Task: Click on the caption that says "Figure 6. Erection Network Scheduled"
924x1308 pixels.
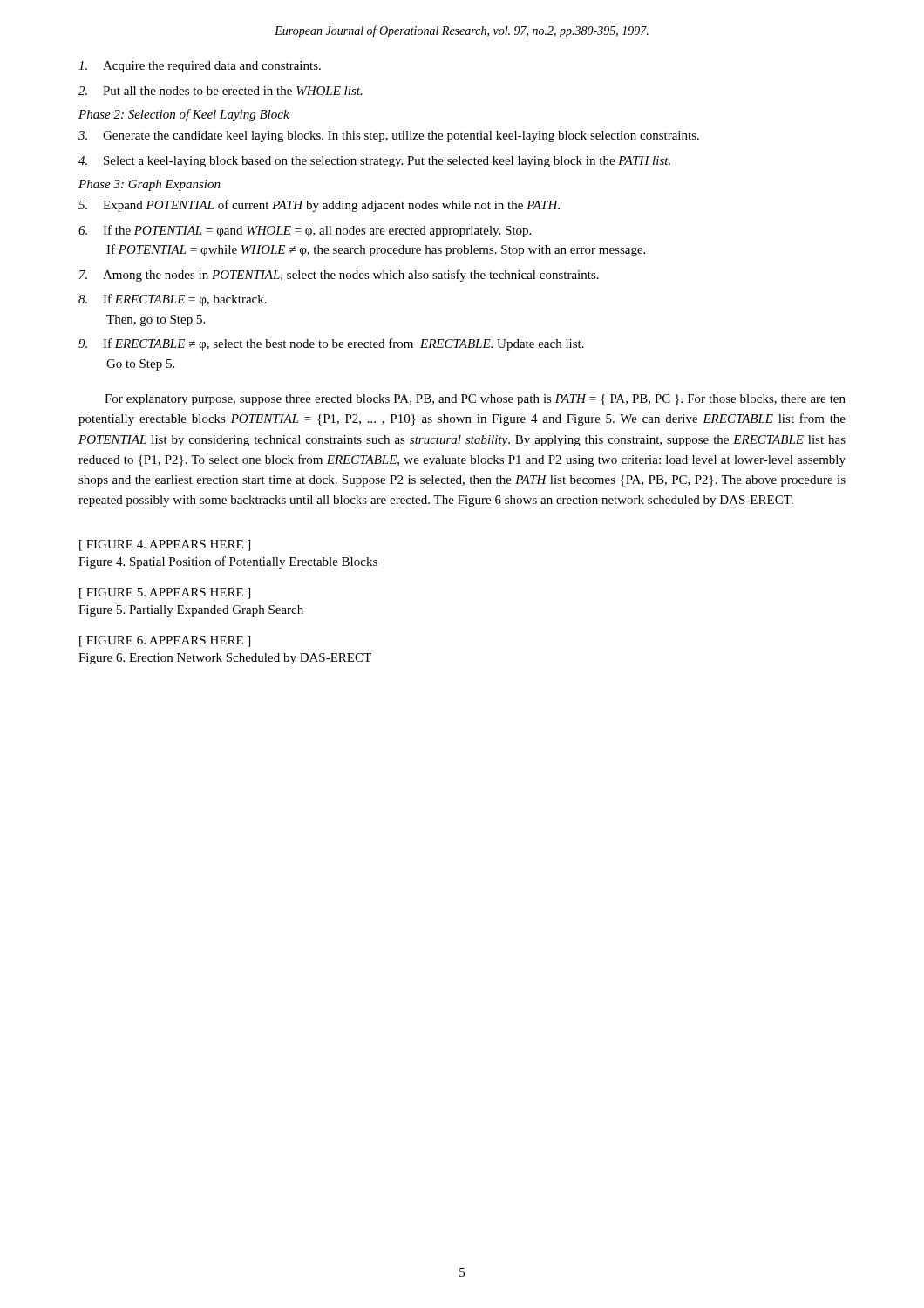Action: [x=225, y=657]
